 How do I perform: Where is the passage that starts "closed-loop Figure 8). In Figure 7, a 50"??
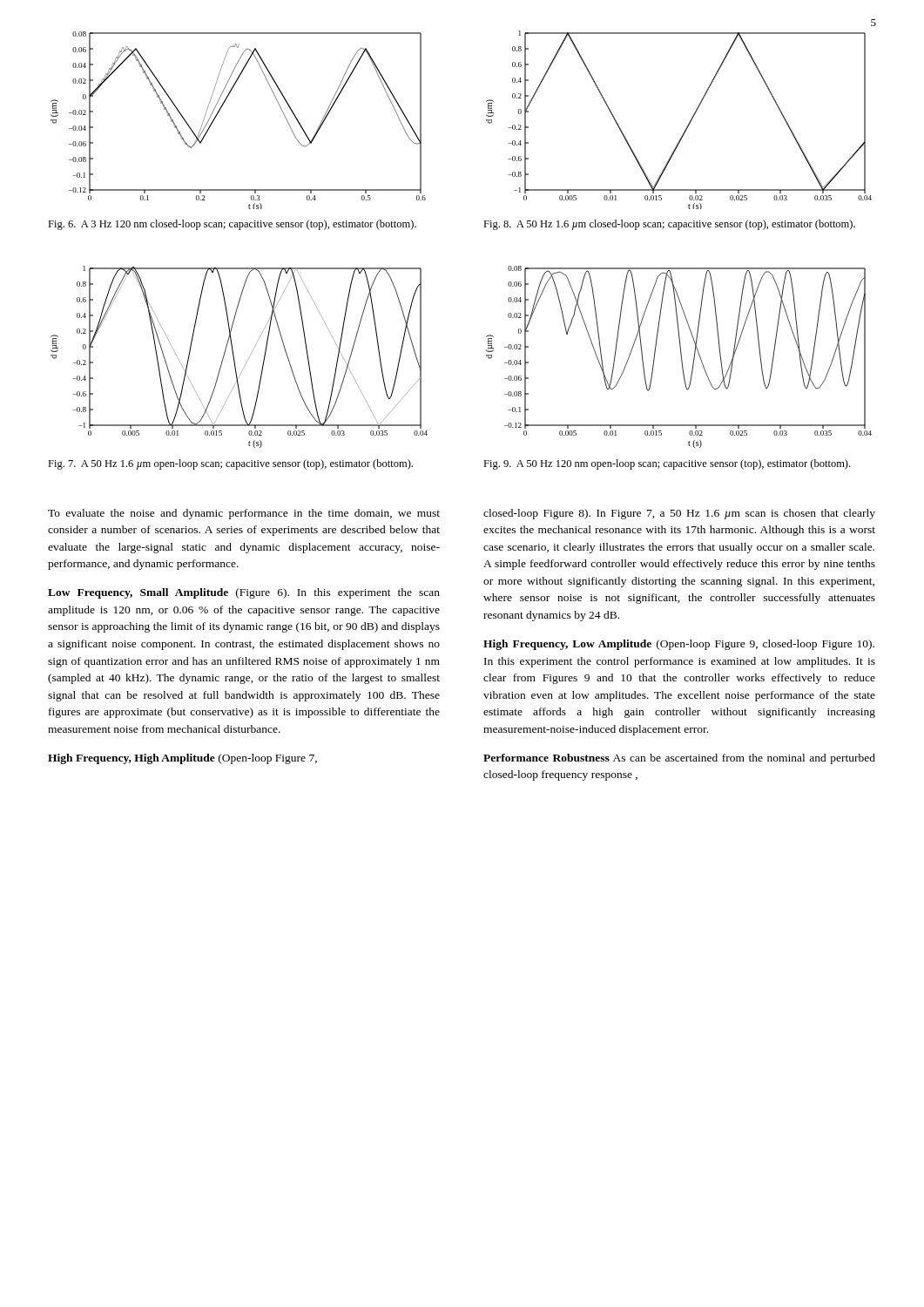[x=679, y=644]
